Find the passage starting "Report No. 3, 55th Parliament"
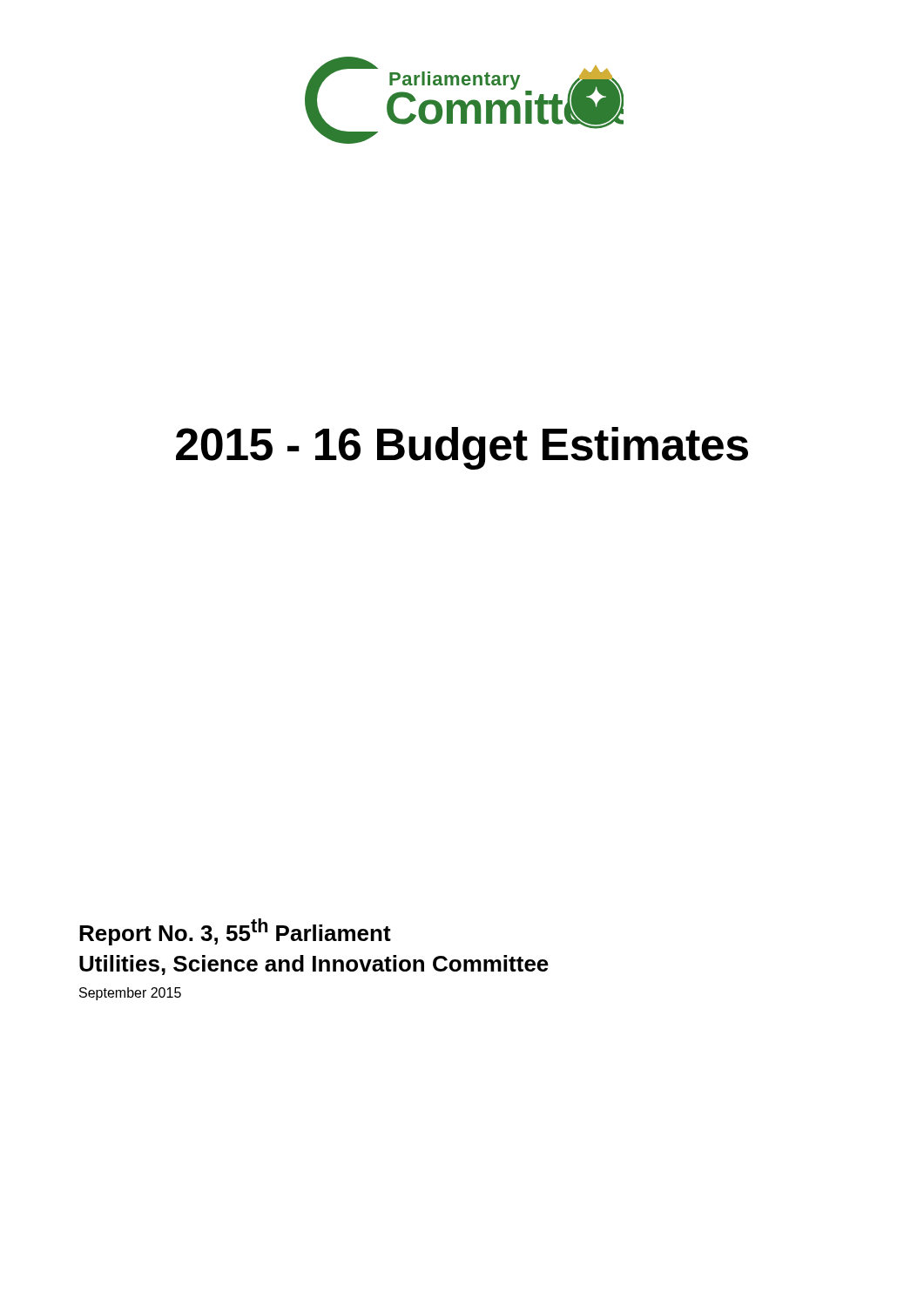This screenshot has width=924, height=1307. click(383, 959)
